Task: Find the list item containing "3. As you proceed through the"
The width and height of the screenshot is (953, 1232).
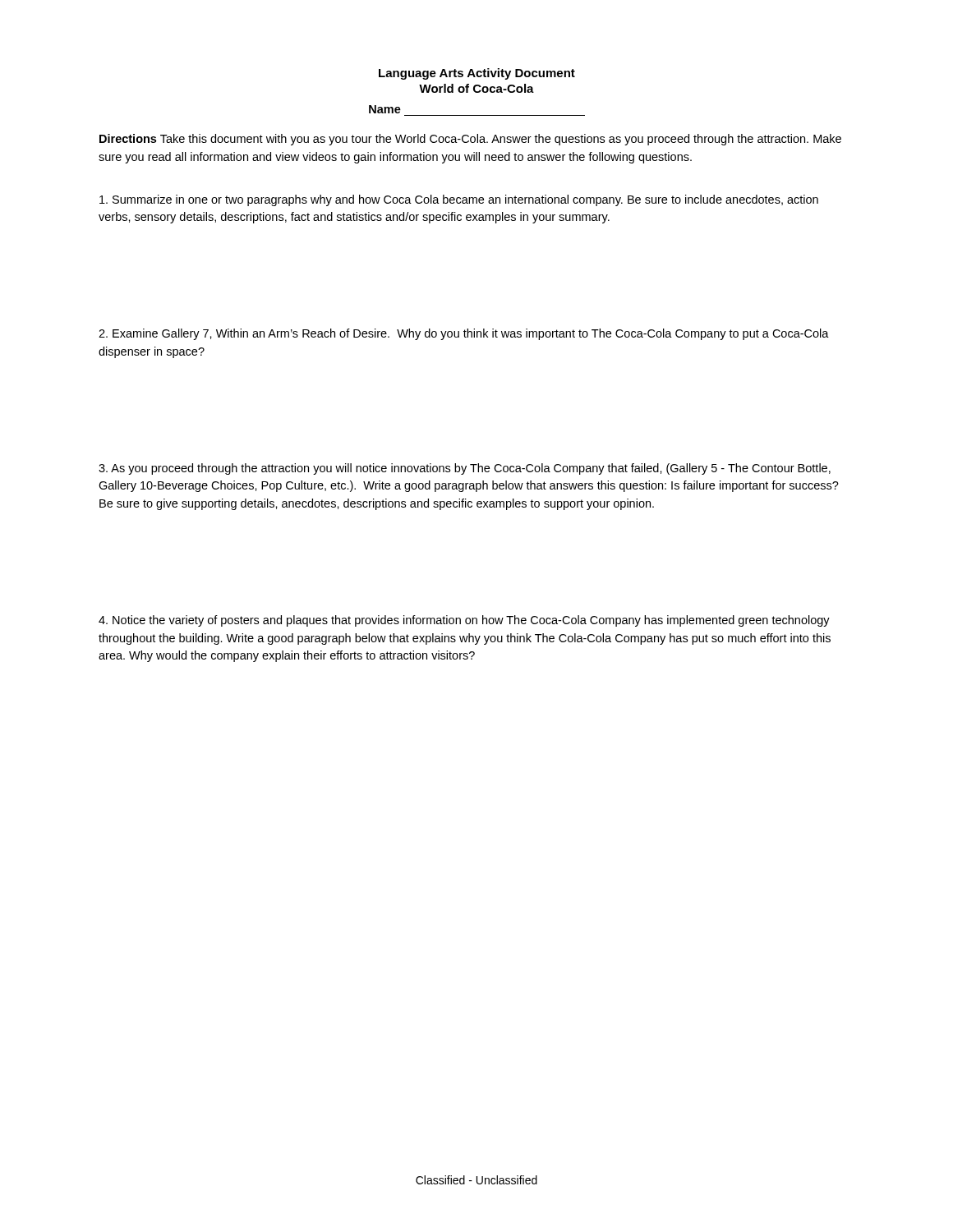Action: [x=469, y=486]
